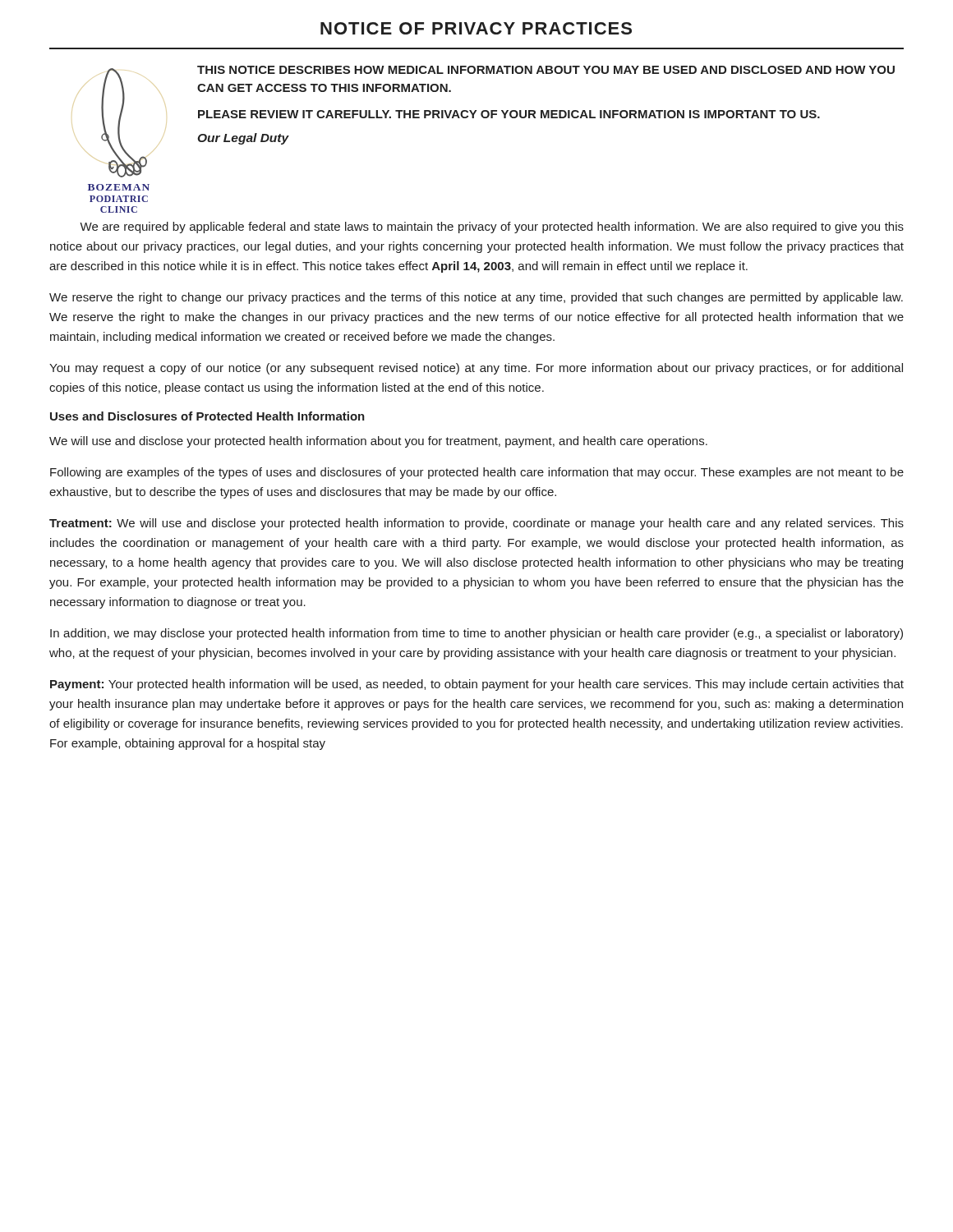Navigate to the block starting "PLEASE REVIEW IT CAREFULLY. THE PRIVACY"
Image resolution: width=953 pixels, height=1232 pixels.
pyautogui.click(x=509, y=113)
